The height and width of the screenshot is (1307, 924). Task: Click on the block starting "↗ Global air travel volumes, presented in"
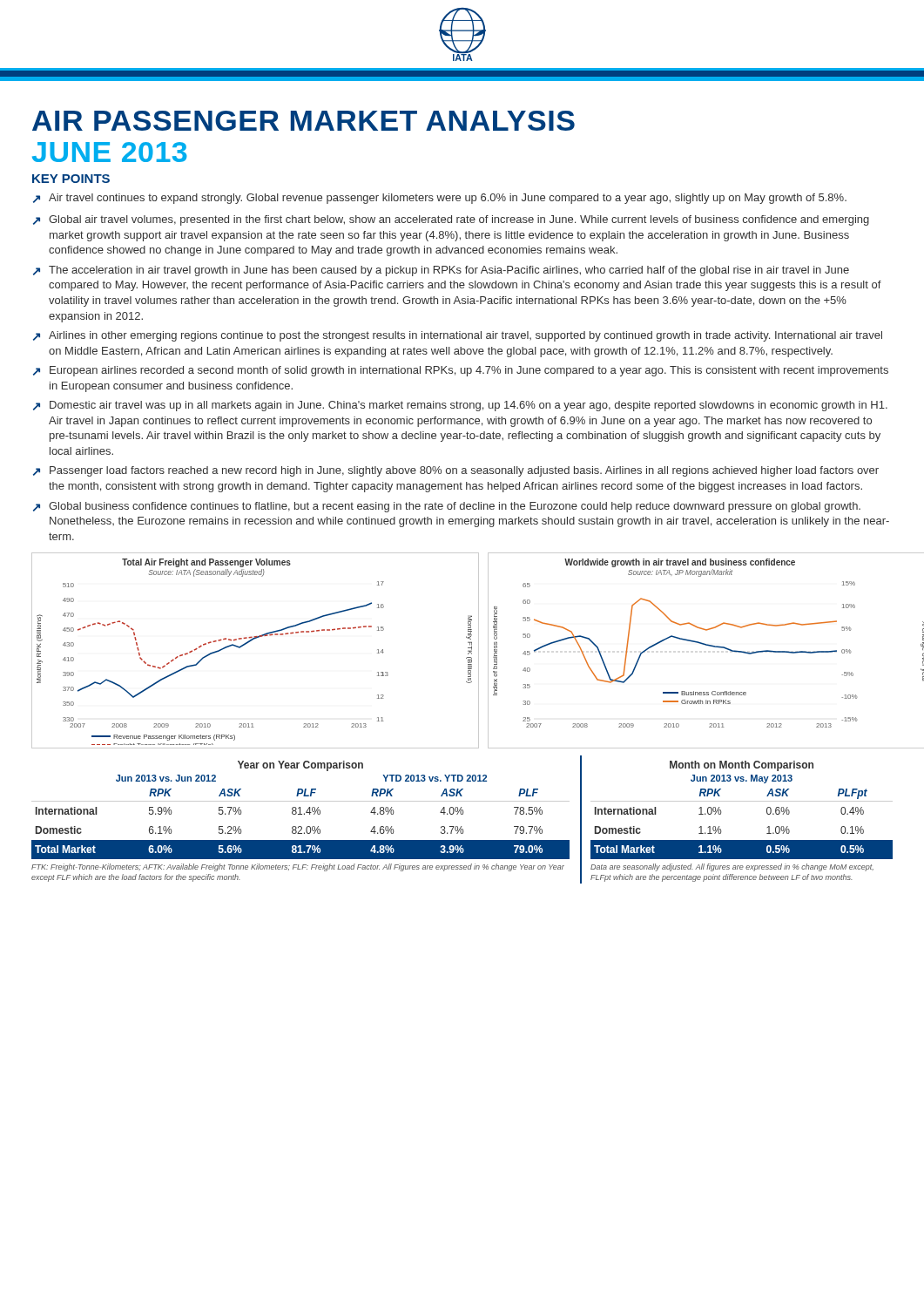pyautogui.click(x=462, y=235)
